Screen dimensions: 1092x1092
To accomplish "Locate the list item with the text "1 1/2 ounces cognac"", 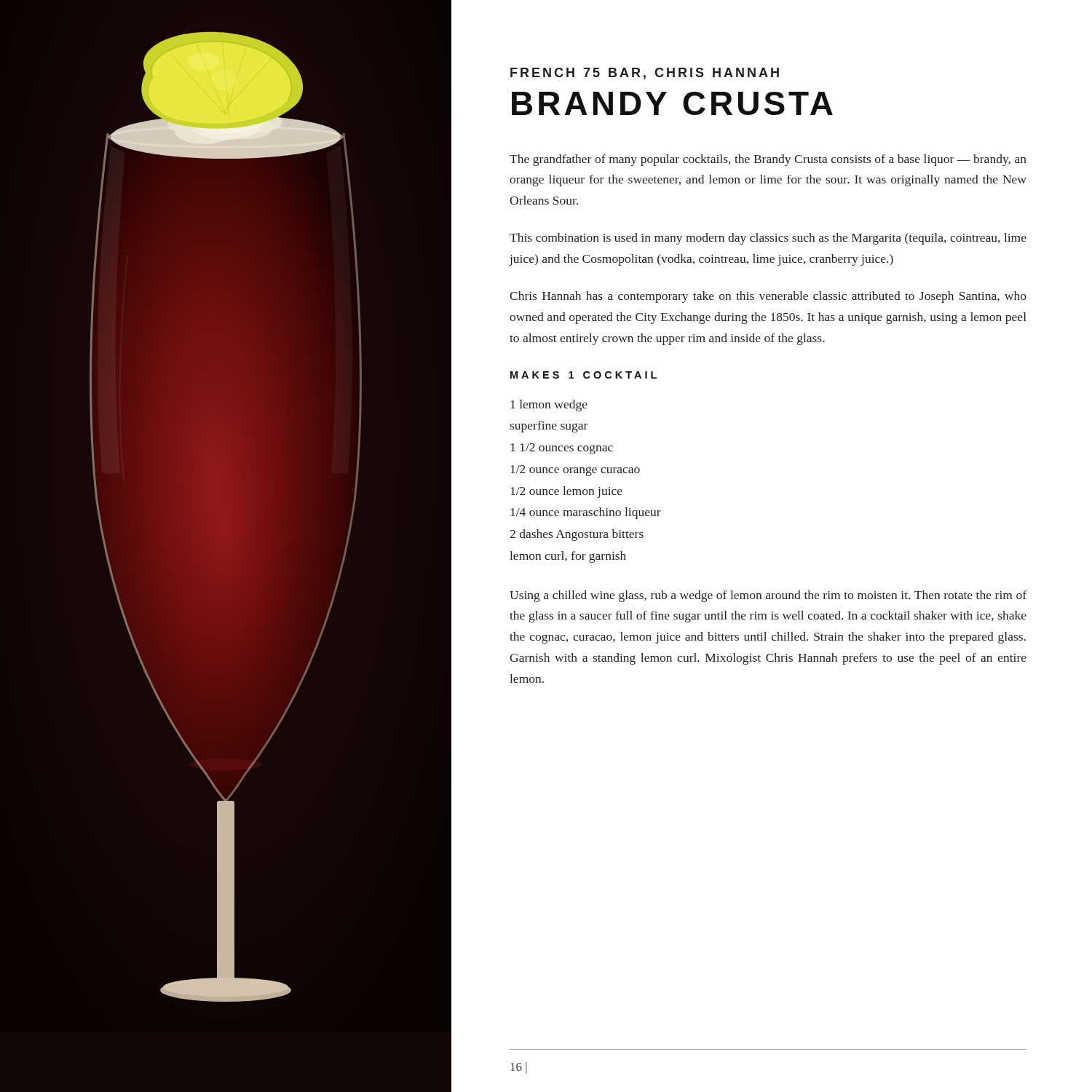I will pyautogui.click(x=561, y=447).
